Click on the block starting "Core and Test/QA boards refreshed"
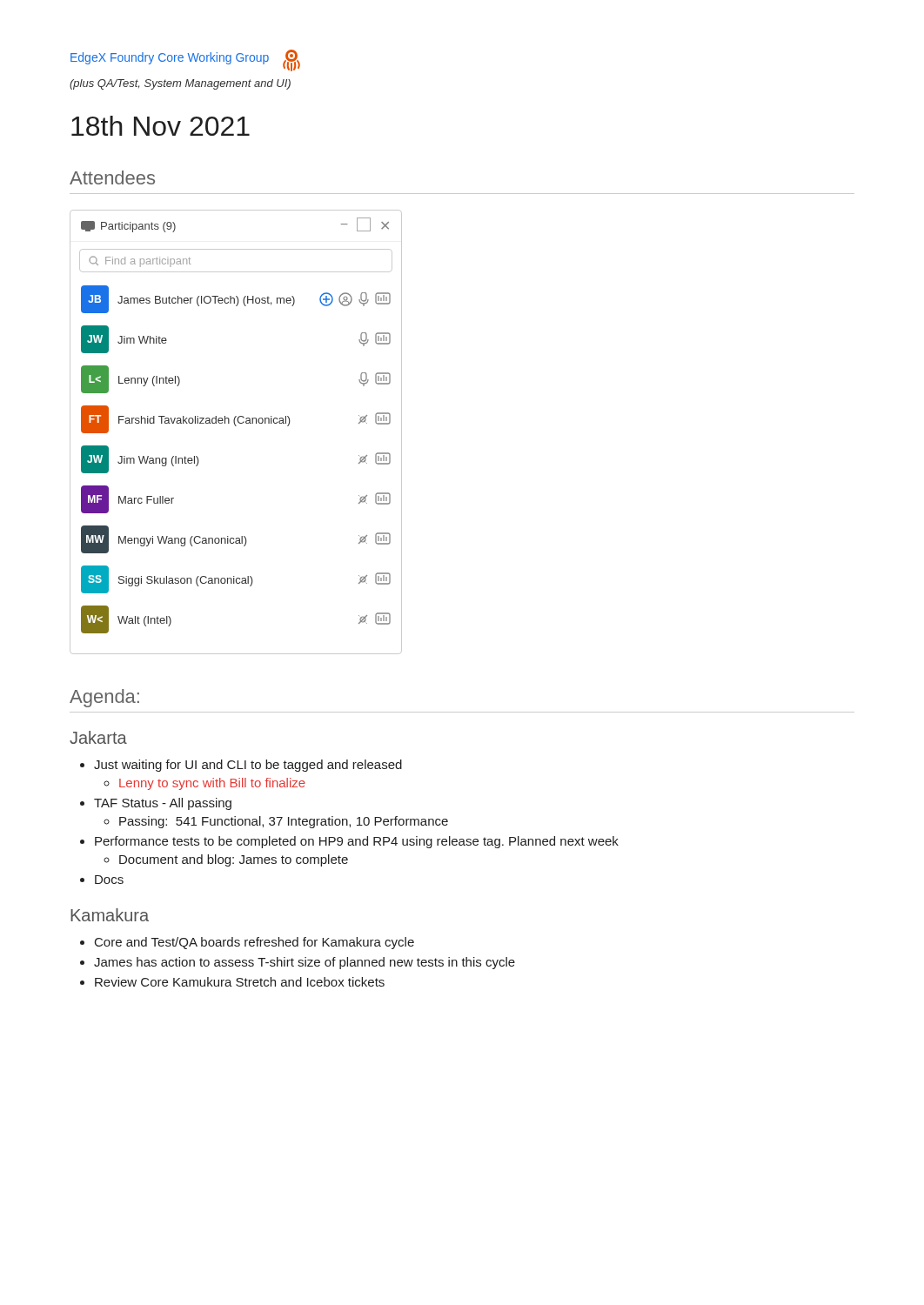The height and width of the screenshot is (1305, 924). pos(247,943)
